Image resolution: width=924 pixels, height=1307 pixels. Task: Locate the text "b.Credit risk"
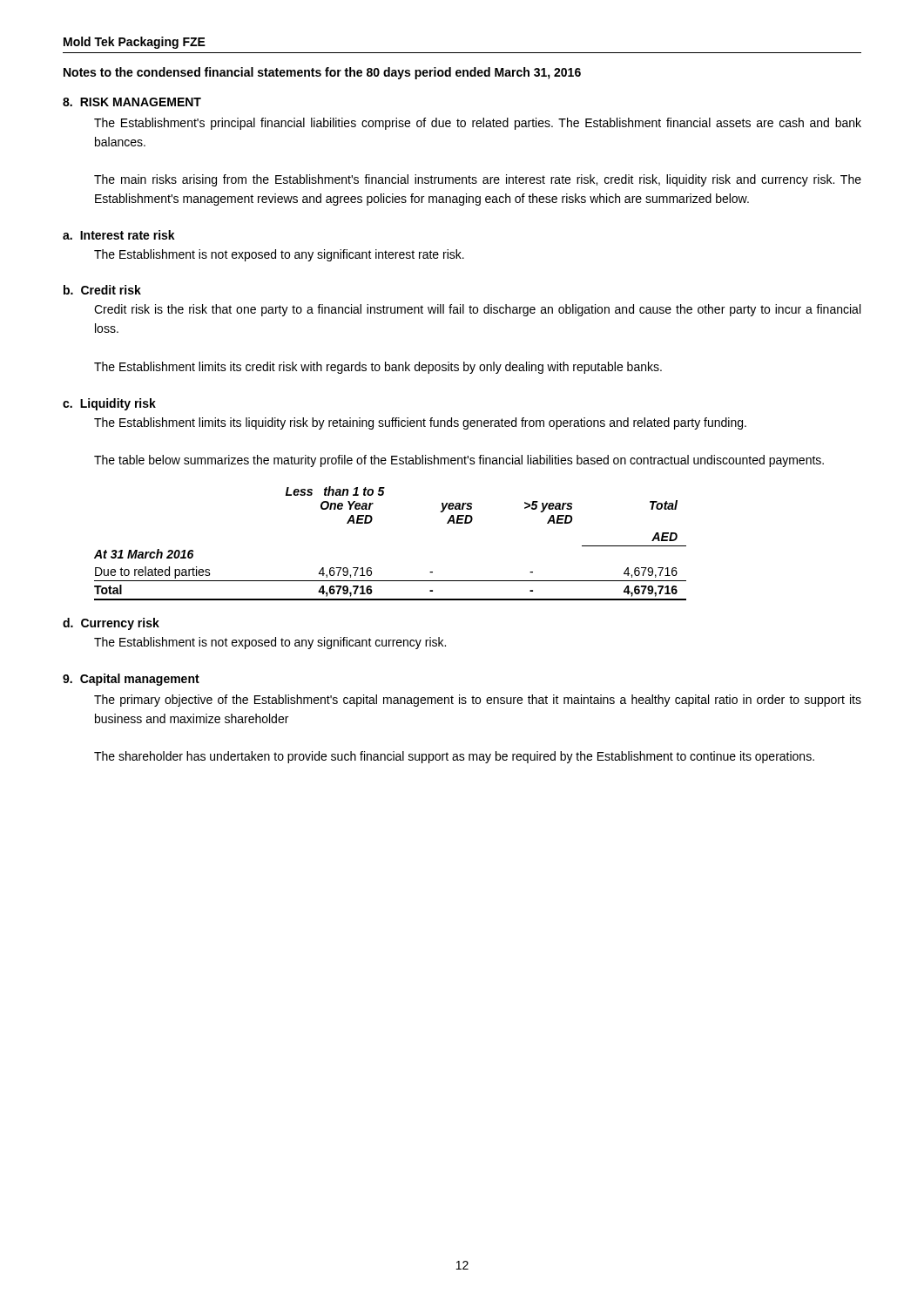[102, 291]
